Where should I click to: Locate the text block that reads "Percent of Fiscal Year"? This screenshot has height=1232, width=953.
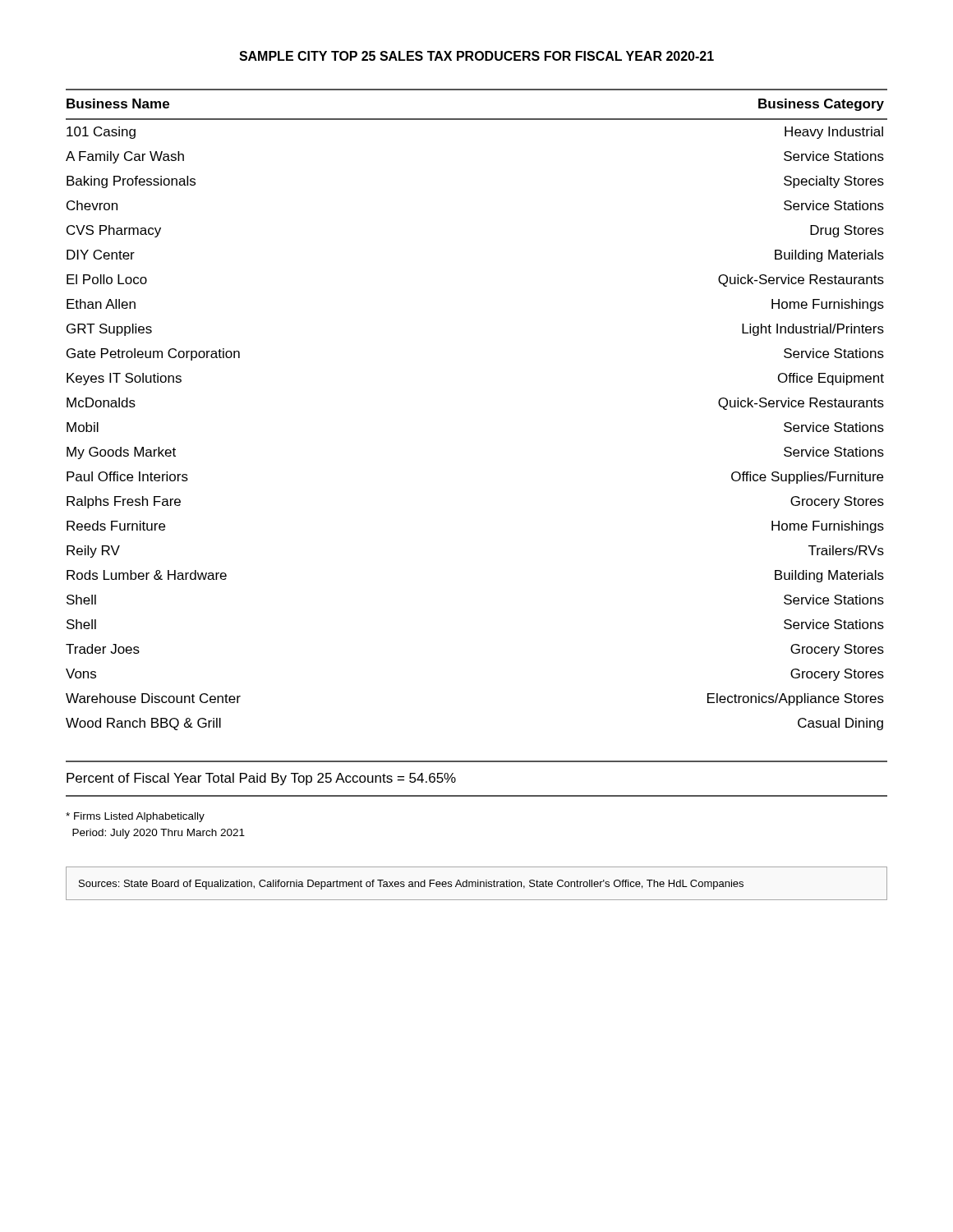point(261,778)
